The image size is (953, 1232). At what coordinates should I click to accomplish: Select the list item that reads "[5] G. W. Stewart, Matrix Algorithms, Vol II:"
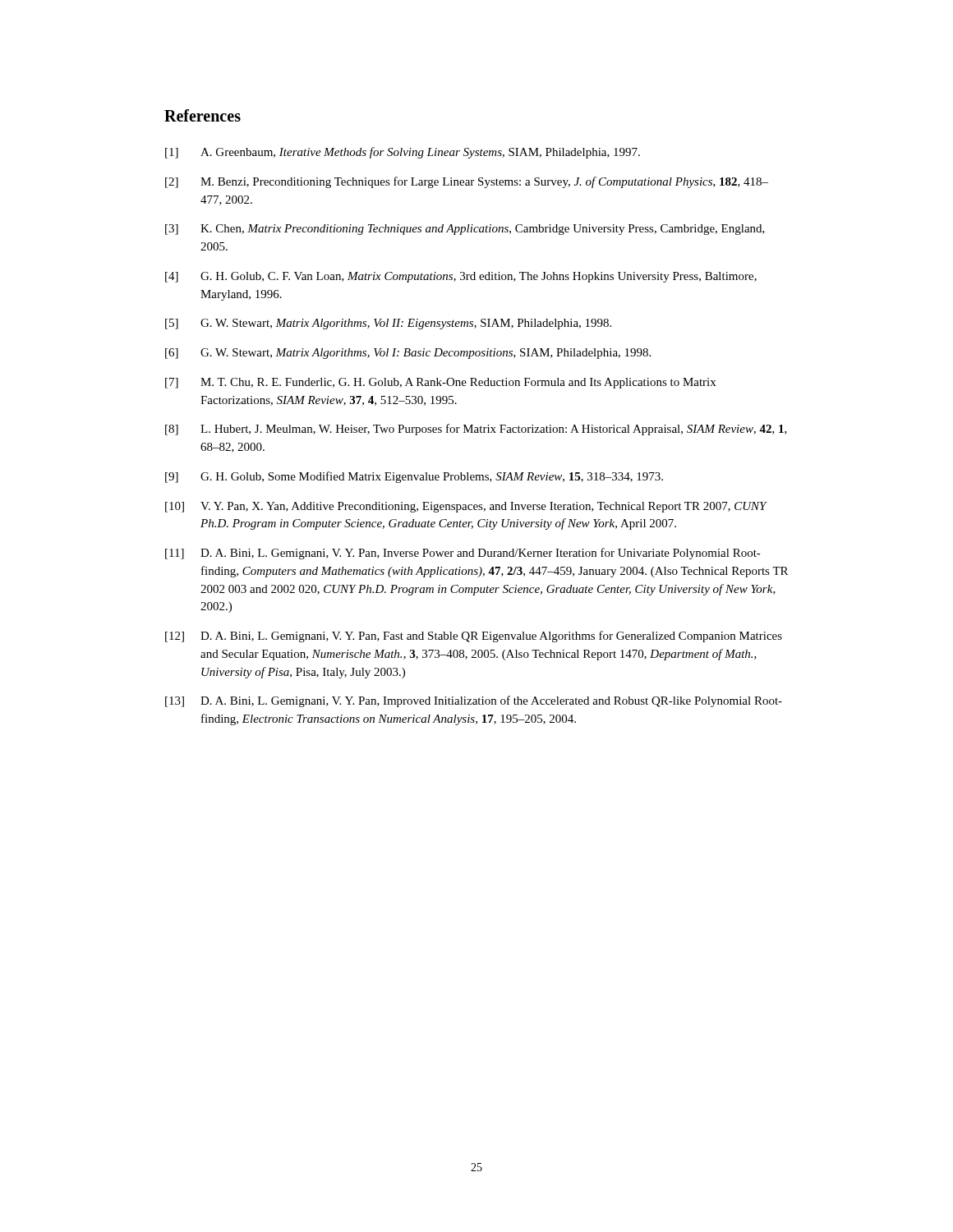tap(476, 324)
